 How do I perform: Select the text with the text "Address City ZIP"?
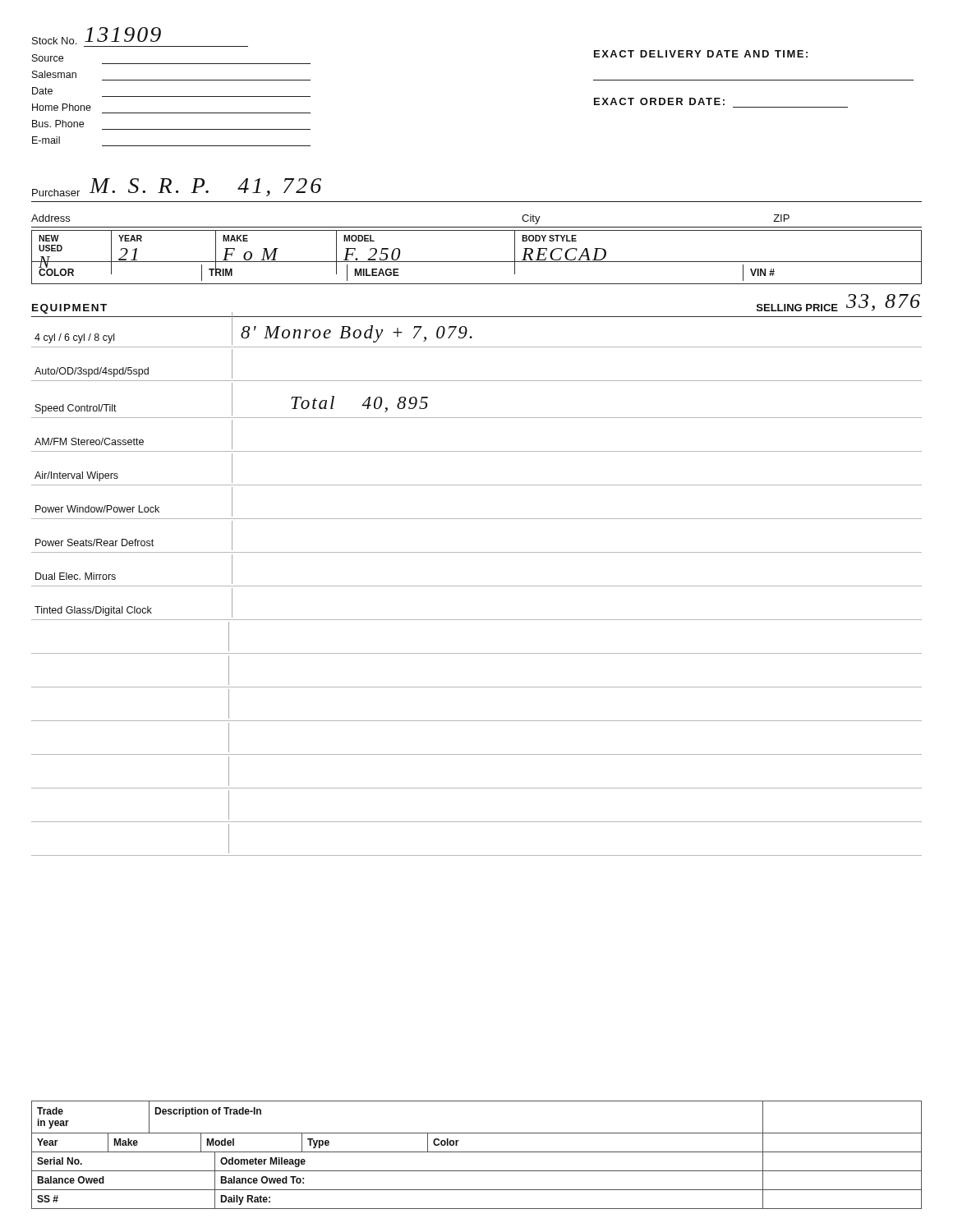476,218
